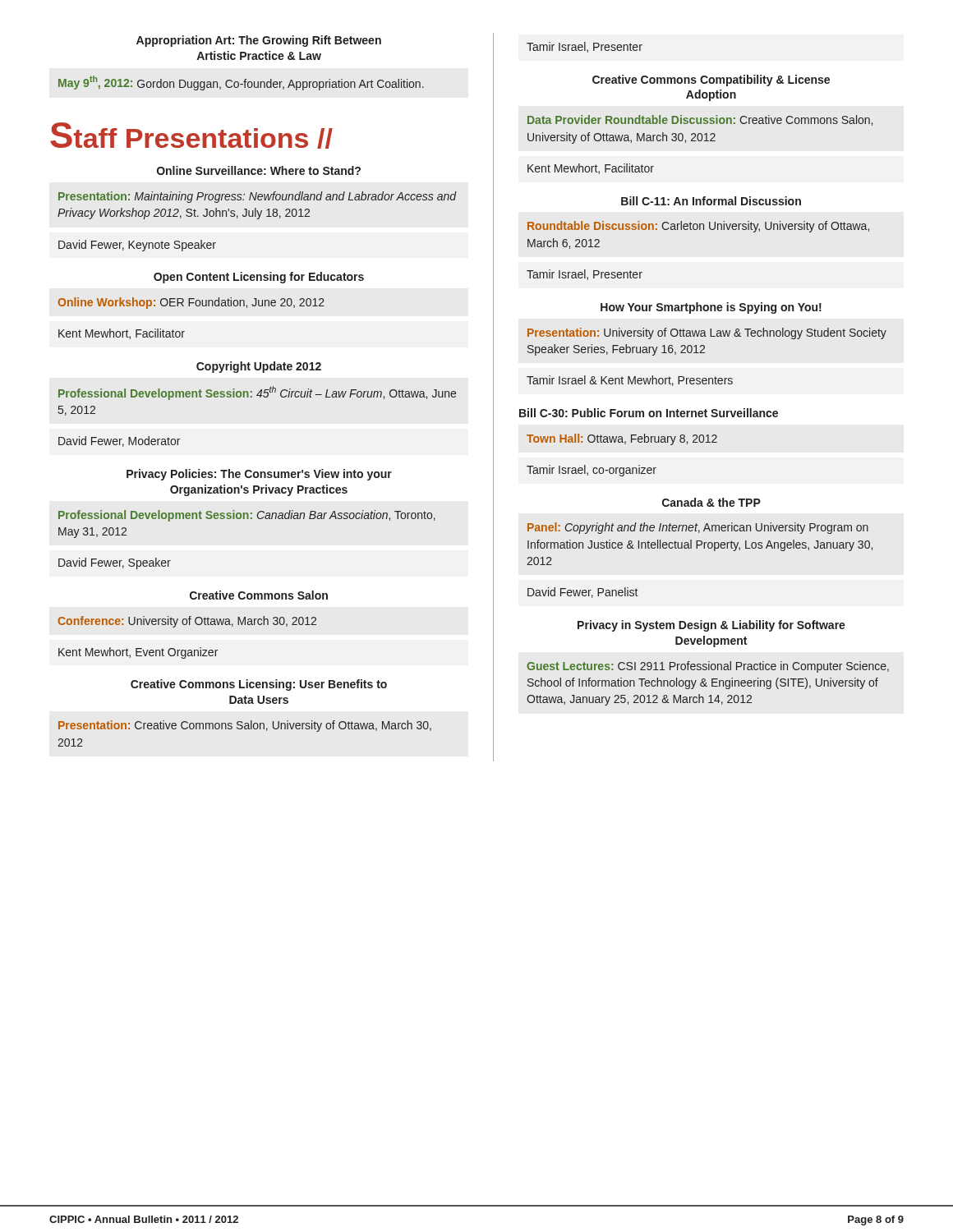The height and width of the screenshot is (1232, 953).
Task: Click on the text with the text "David Fewer, Moderator"
Action: pyautogui.click(x=119, y=441)
